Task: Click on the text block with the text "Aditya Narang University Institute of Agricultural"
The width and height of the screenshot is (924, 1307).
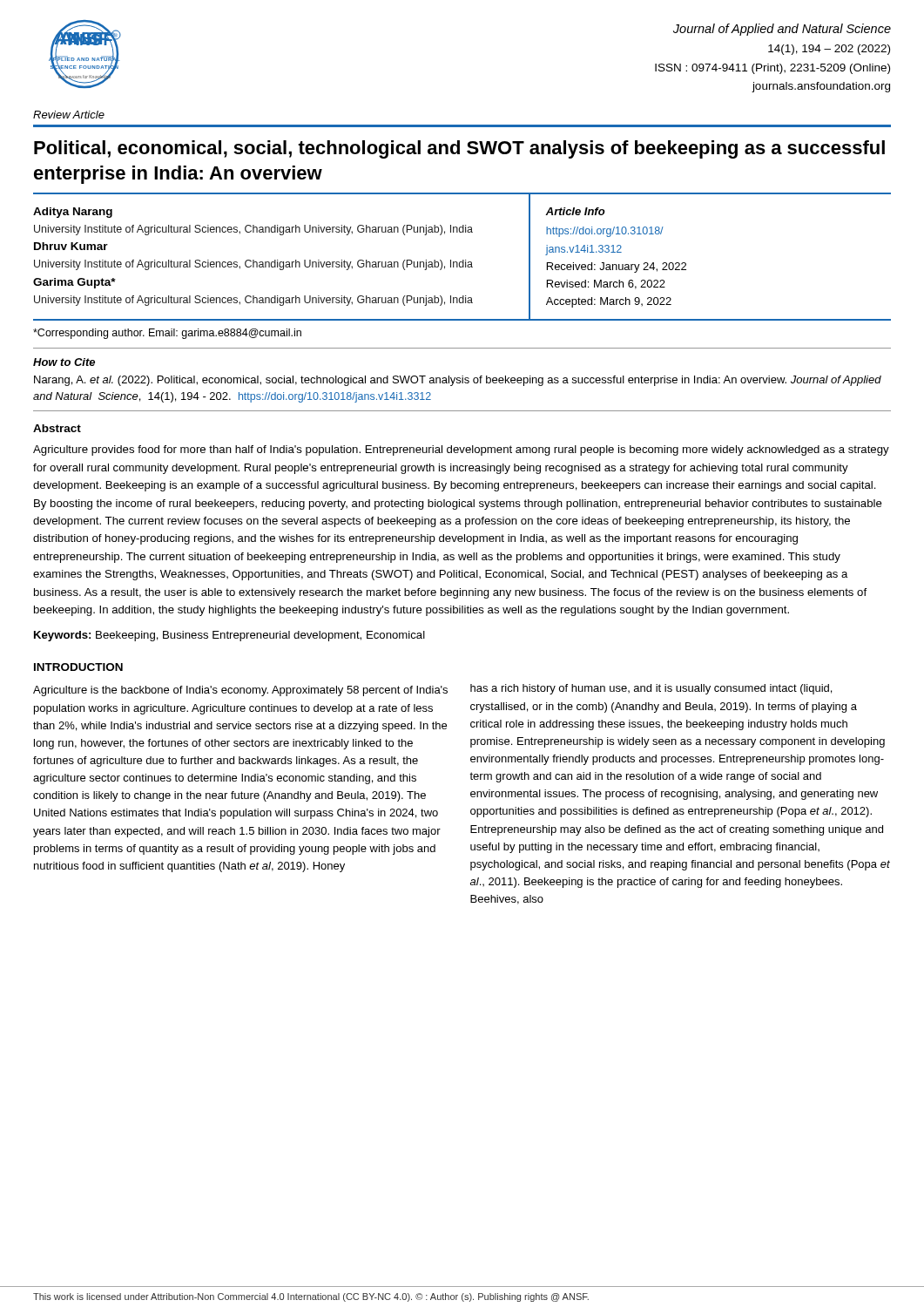Action: point(275,256)
